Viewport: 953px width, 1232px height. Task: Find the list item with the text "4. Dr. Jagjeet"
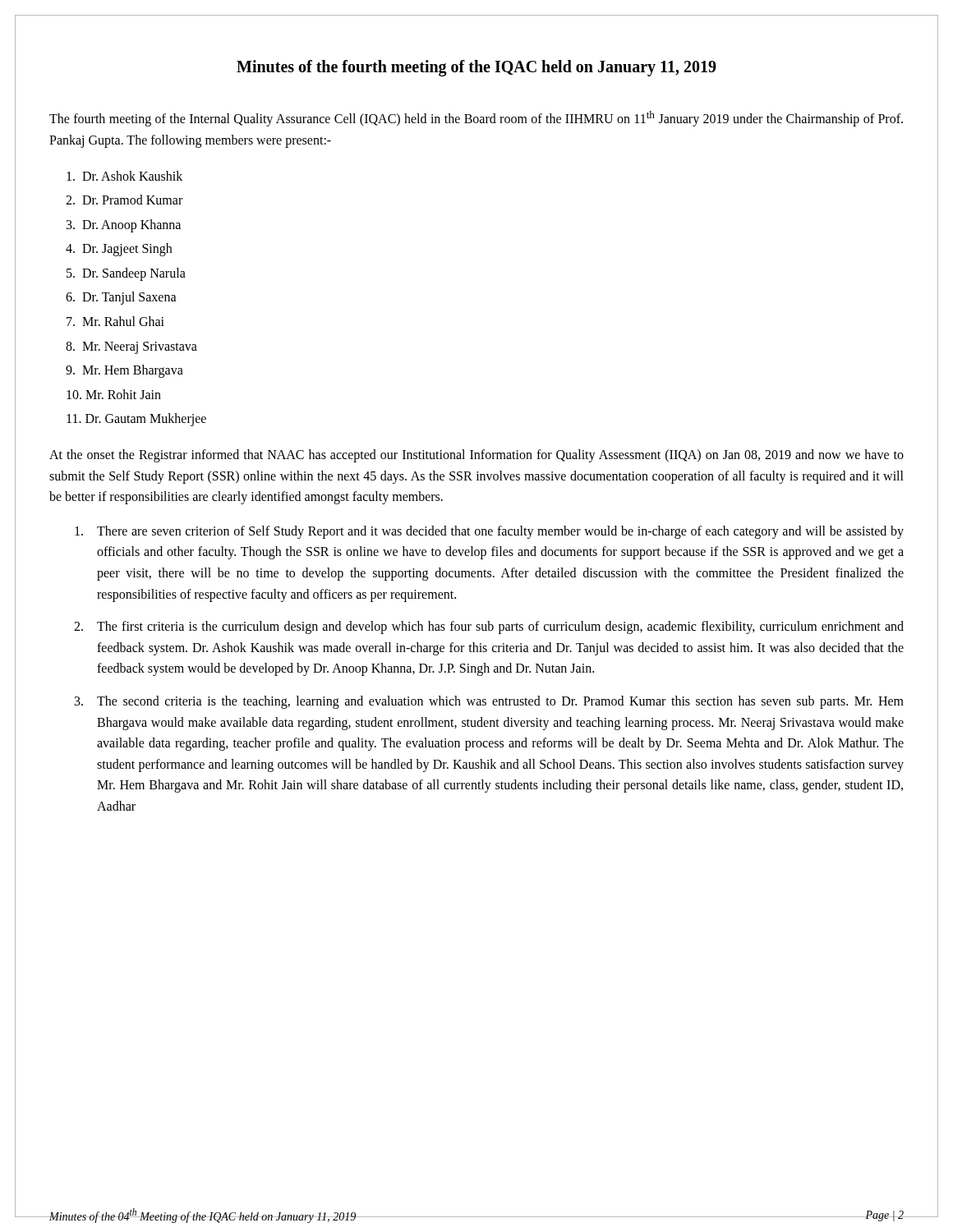pos(119,250)
